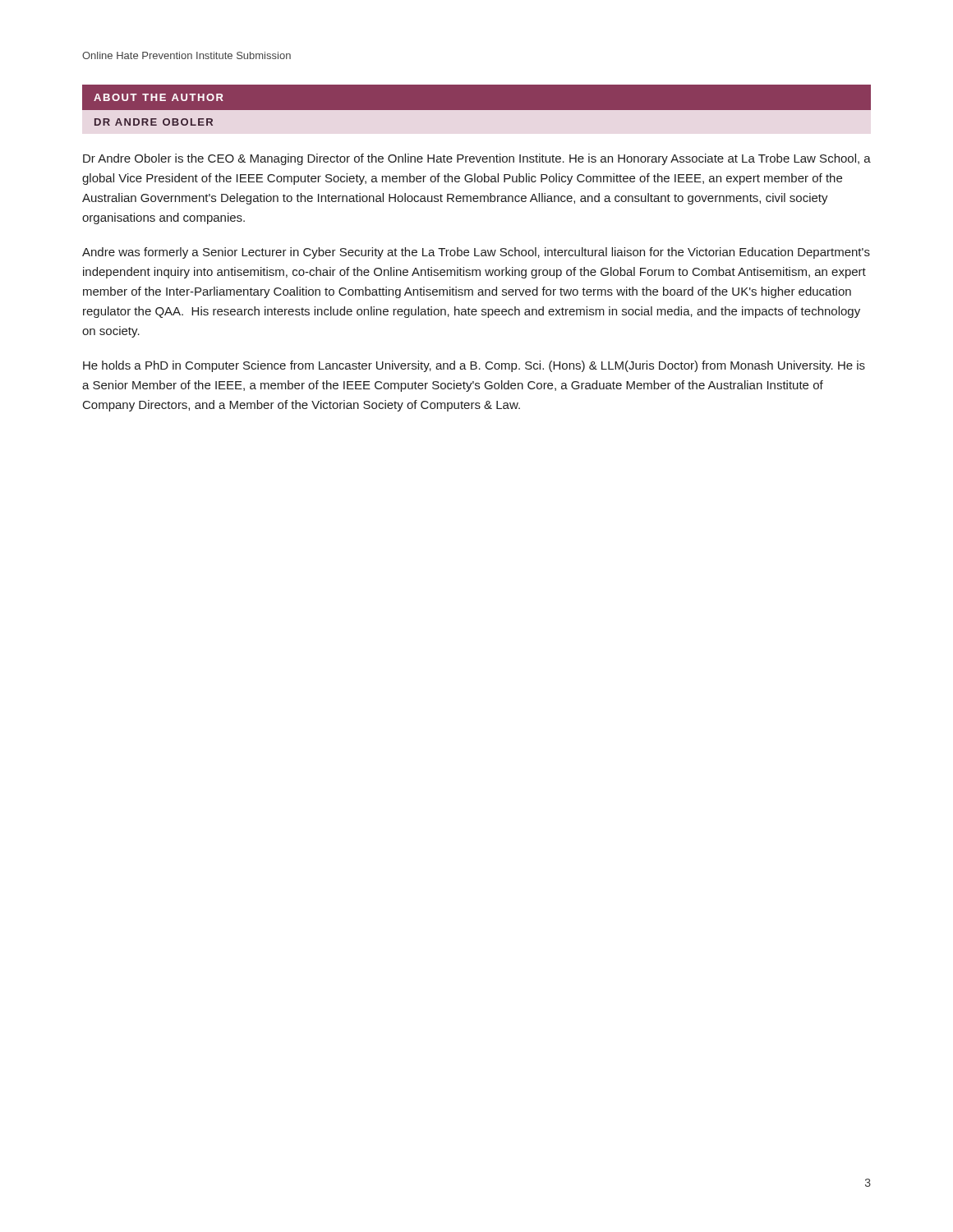Navigate to the text block starting "Andre was formerly a Senior Lecturer"
Screen dimensions: 1232x953
tap(476, 291)
